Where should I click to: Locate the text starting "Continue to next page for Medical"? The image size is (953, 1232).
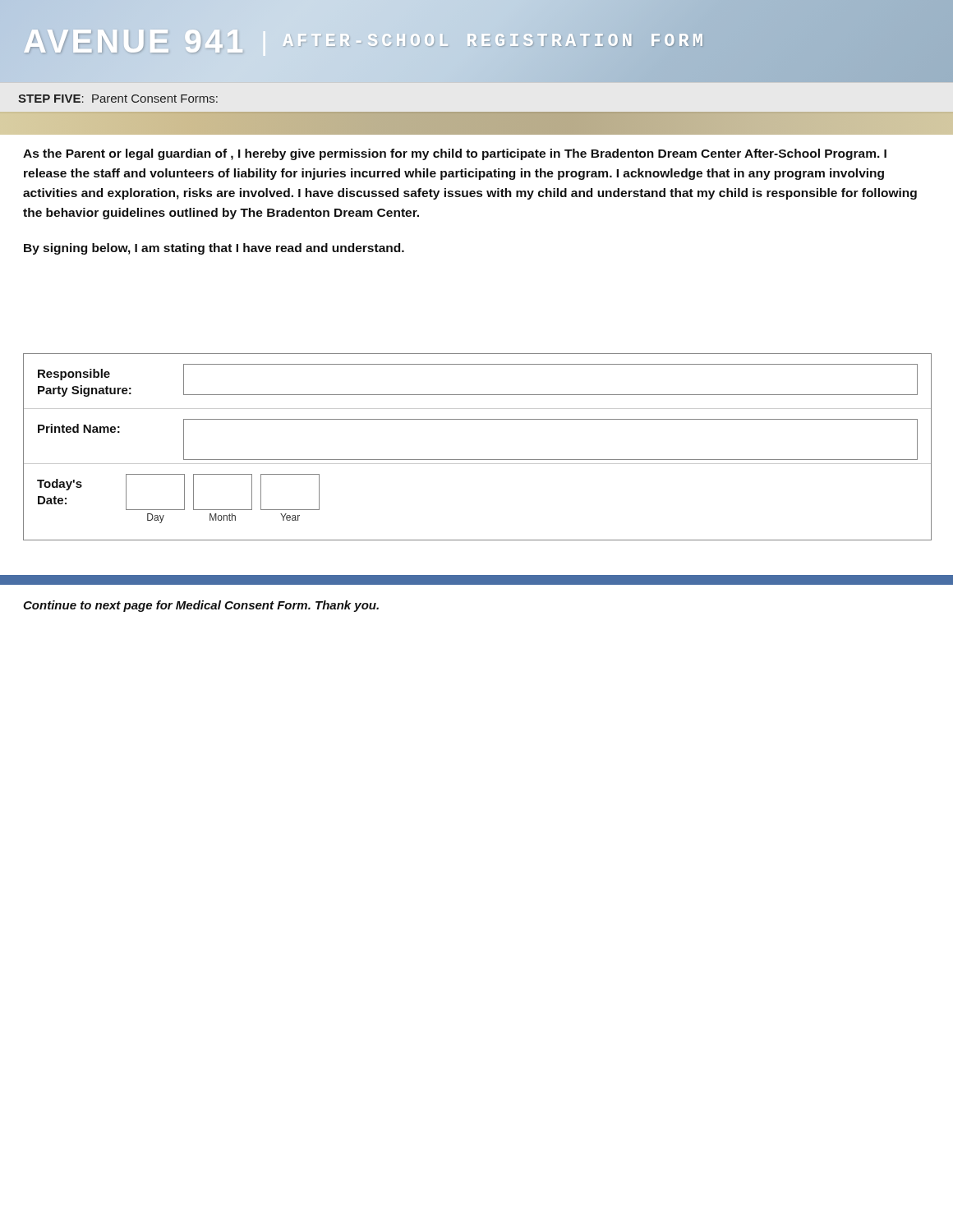tap(201, 605)
